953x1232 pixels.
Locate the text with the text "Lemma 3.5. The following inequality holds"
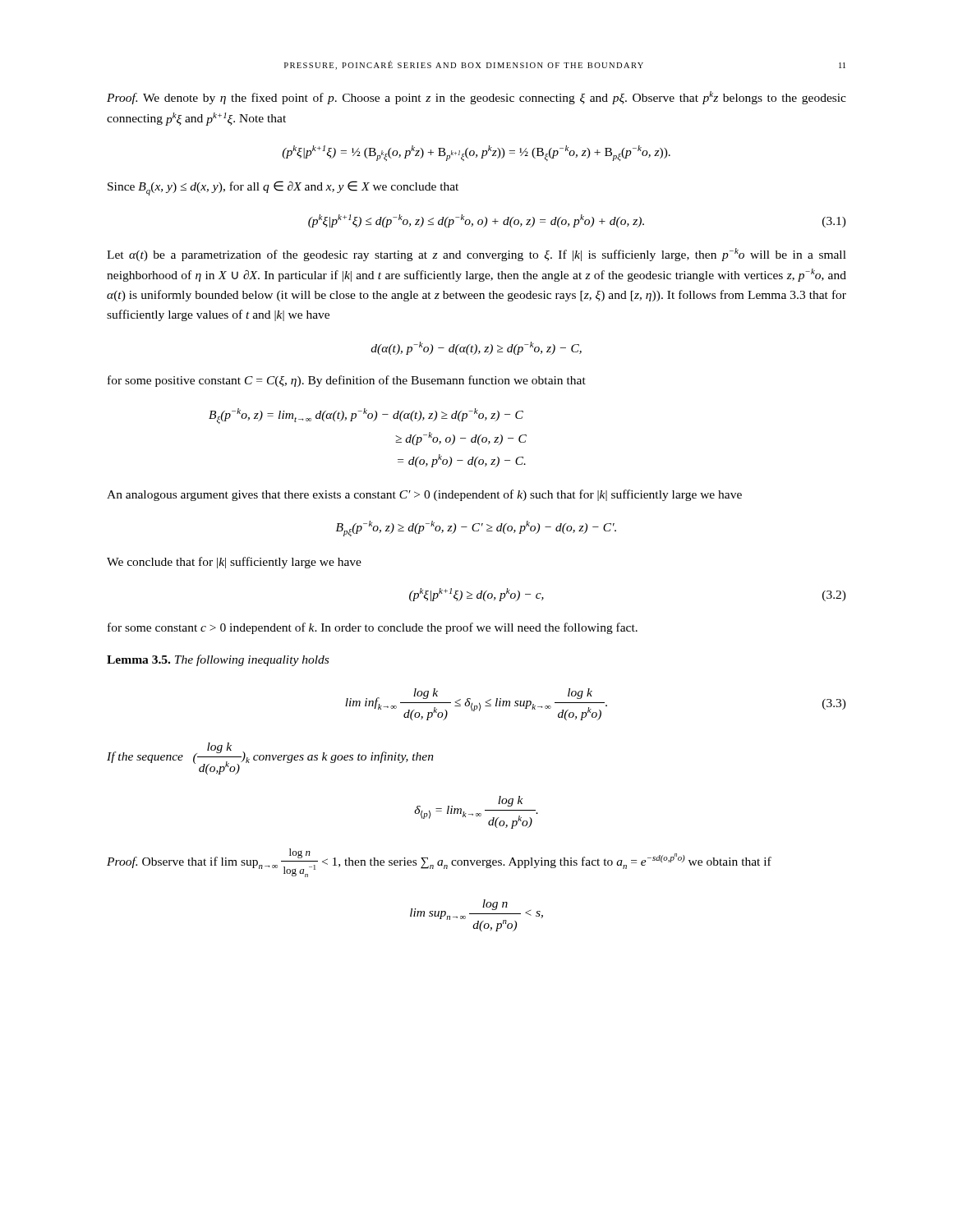pos(218,660)
